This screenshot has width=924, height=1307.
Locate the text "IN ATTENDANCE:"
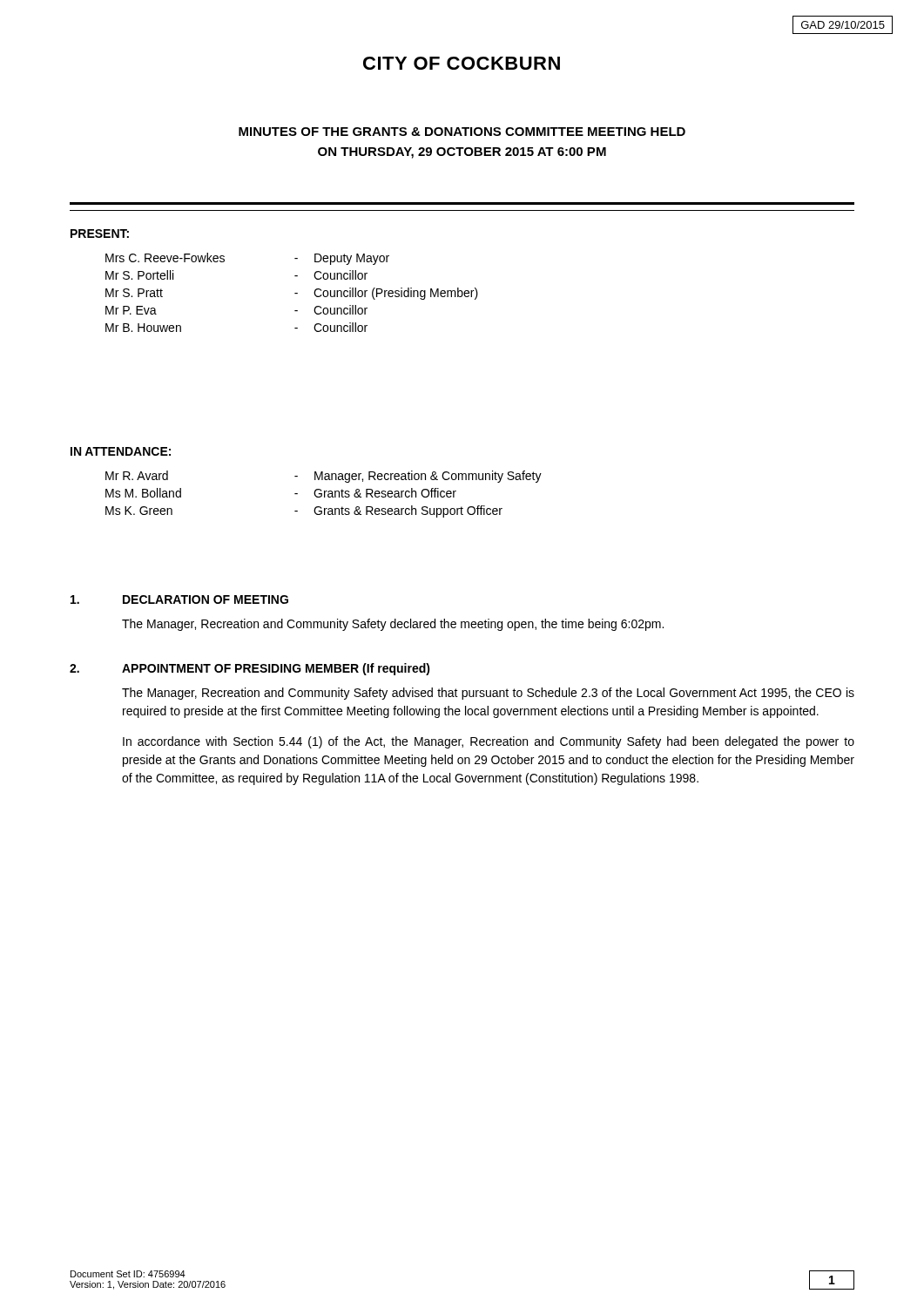(x=121, y=451)
